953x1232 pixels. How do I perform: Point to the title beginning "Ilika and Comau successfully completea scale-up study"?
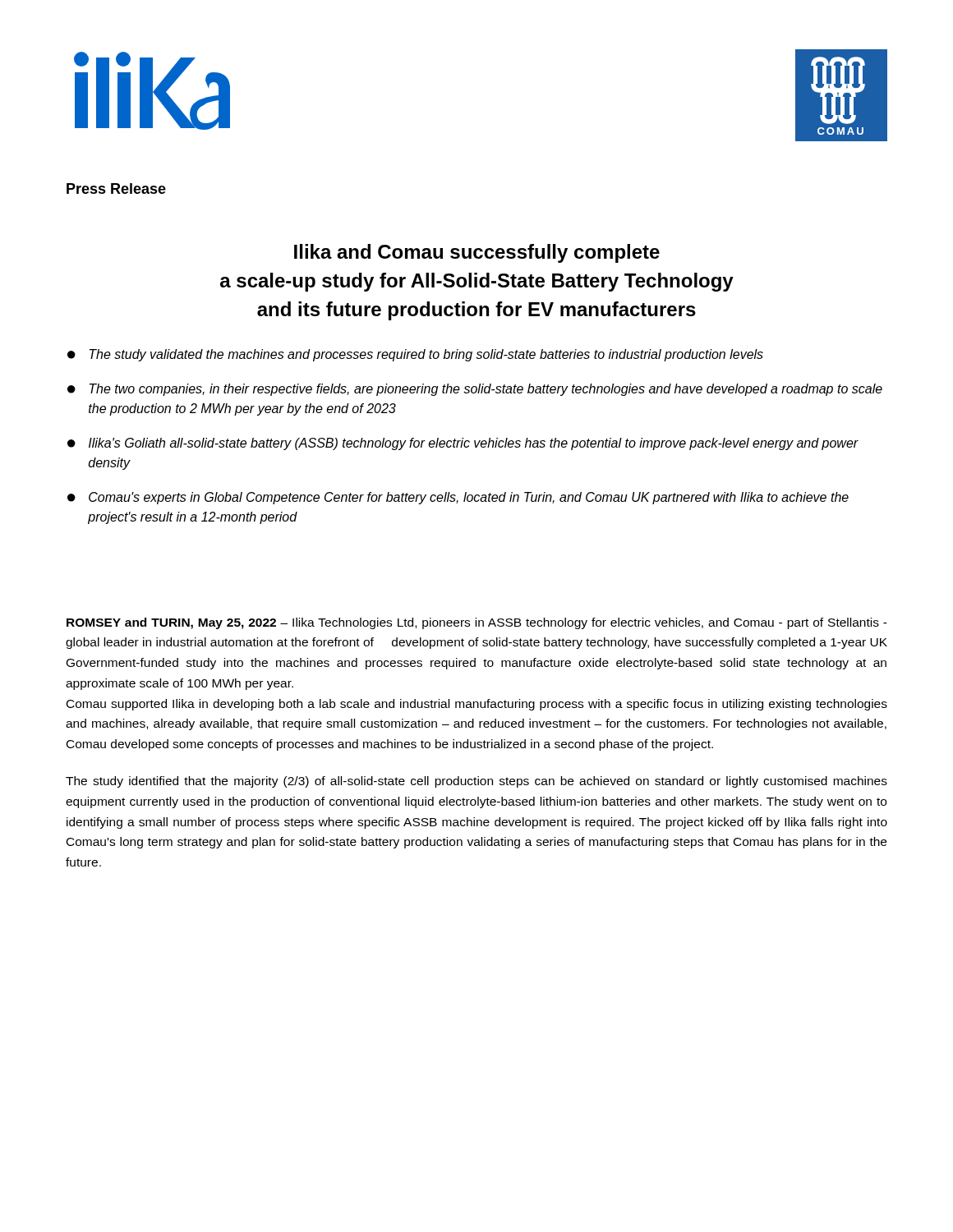476,281
